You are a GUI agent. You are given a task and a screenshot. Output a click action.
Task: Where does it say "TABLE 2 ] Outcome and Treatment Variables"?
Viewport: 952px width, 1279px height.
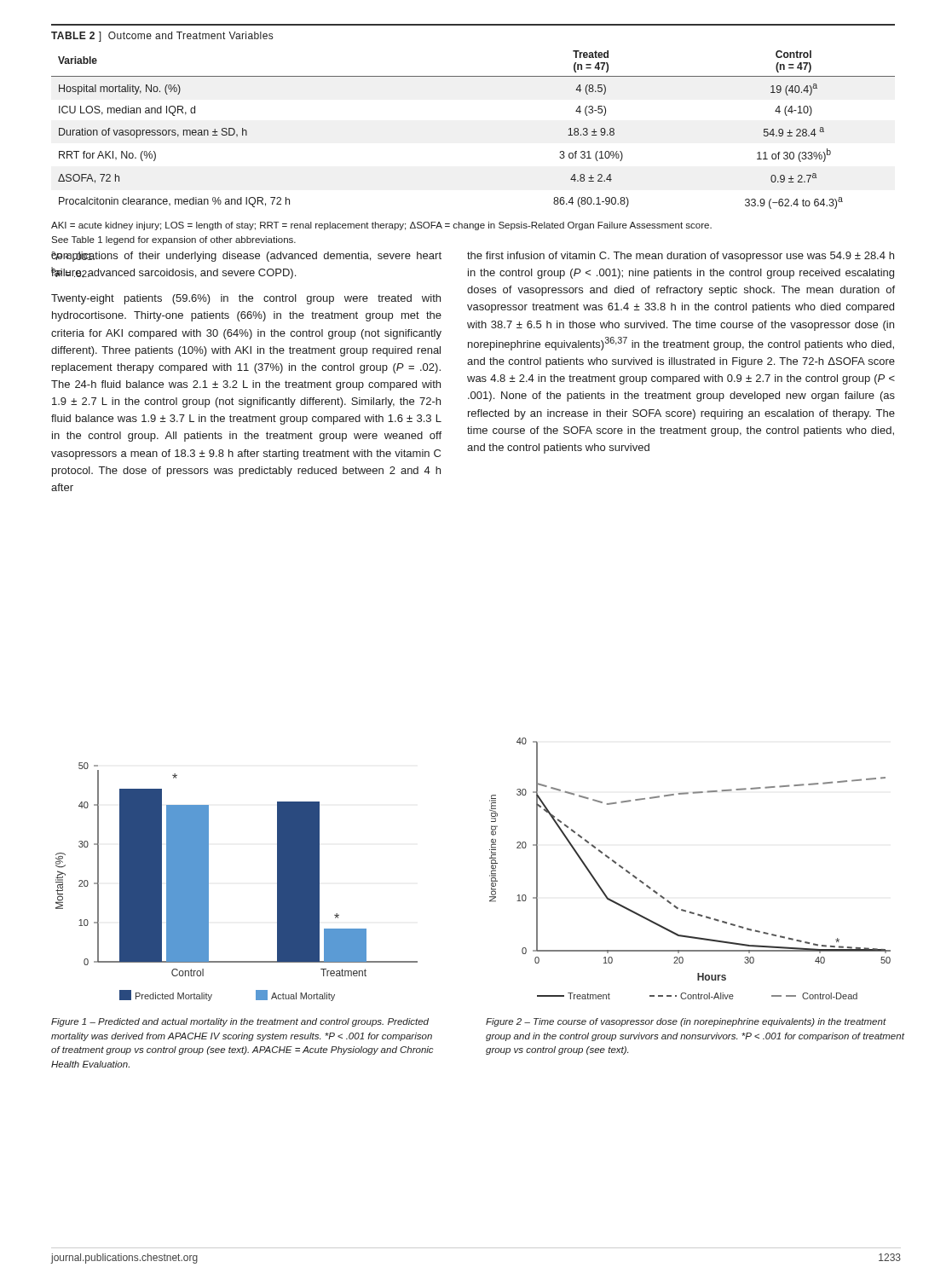(162, 36)
